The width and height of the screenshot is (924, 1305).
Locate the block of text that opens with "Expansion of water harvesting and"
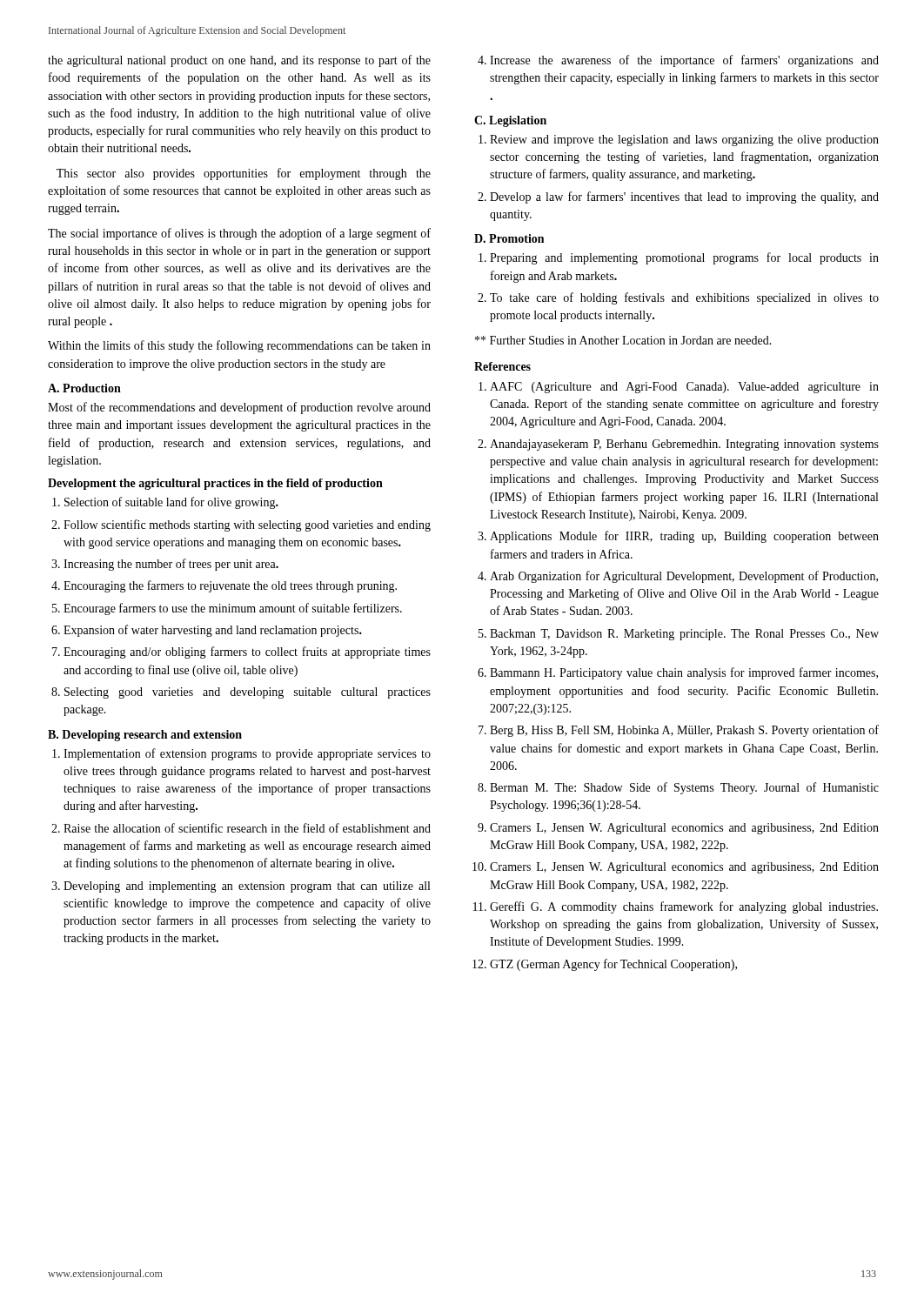tap(247, 631)
